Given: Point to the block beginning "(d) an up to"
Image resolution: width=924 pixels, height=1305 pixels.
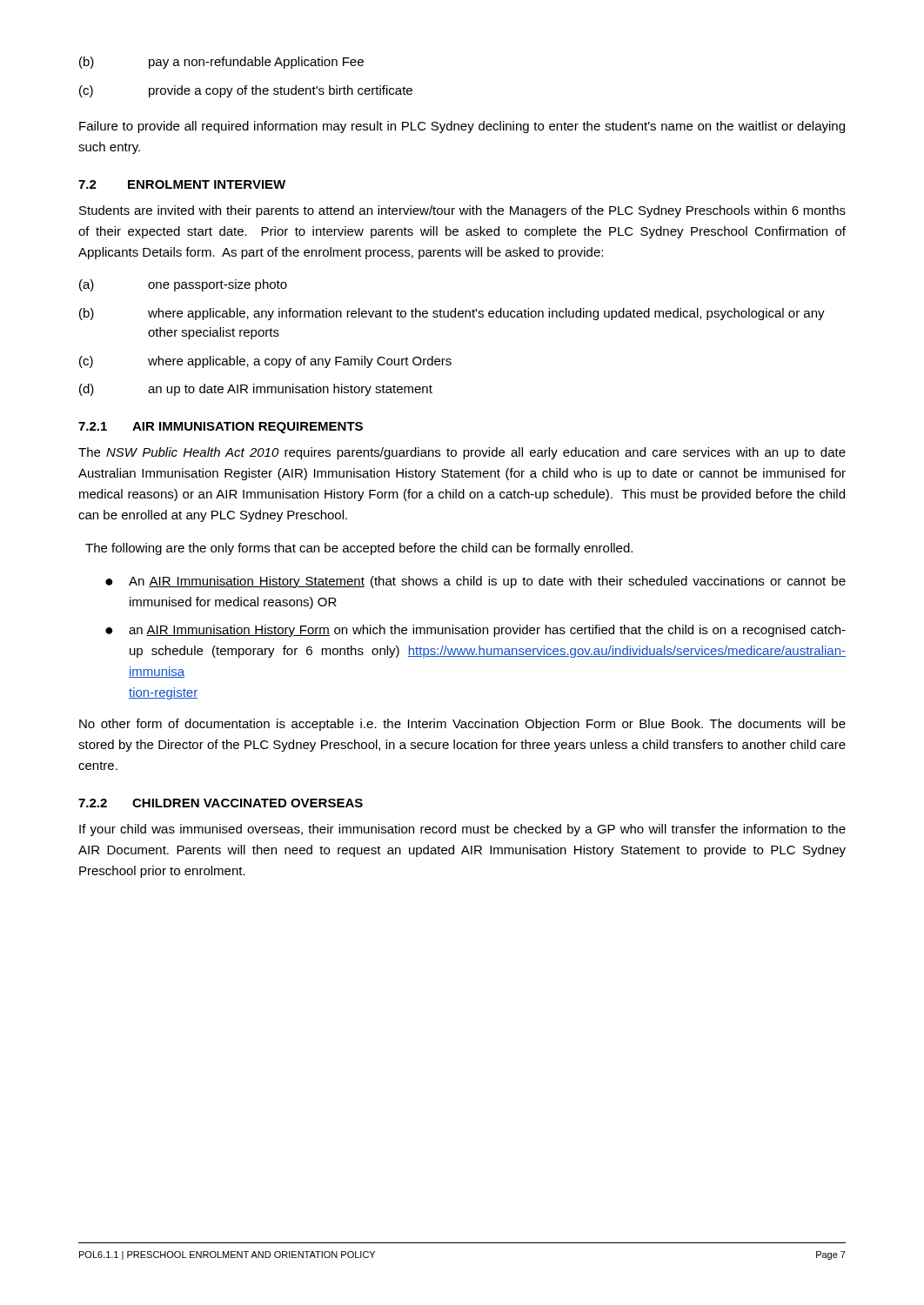Looking at the screenshot, I should pos(256,390).
